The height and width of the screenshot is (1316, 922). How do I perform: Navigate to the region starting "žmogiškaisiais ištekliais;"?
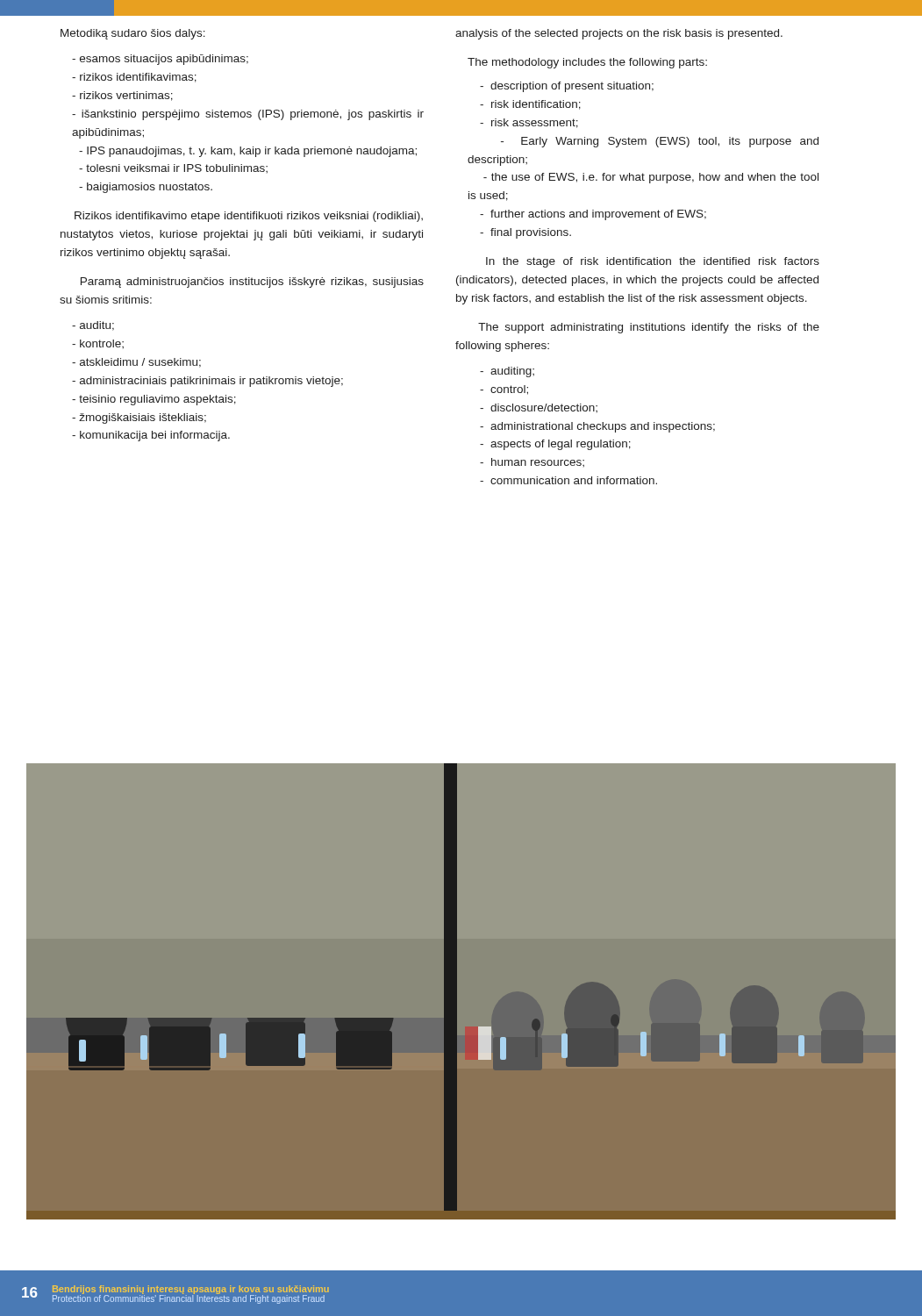coord(139,417)
